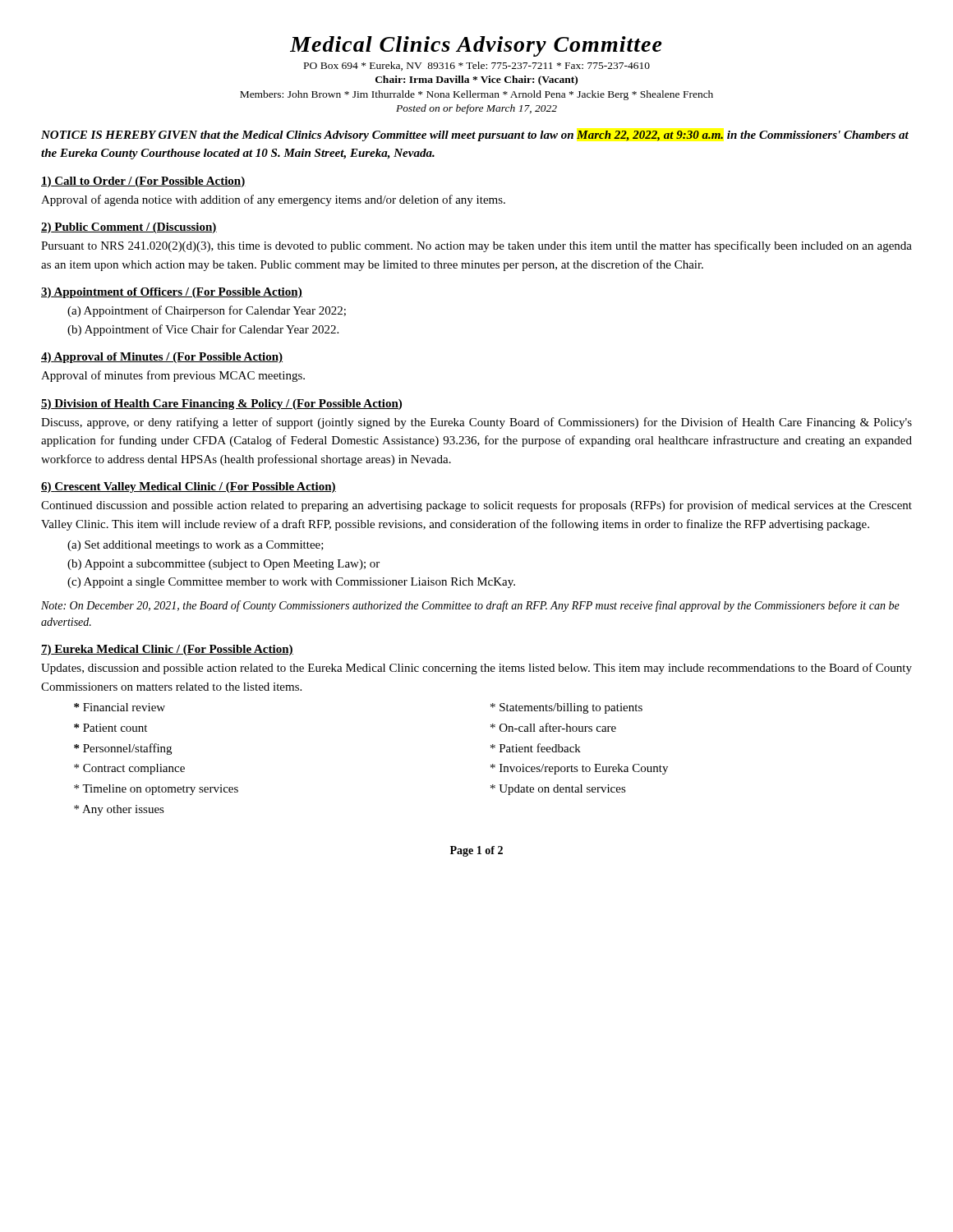Click the passage that begins "5) Division of Health Care Financing &"
Image resolution: width=953 pixels, height=1232 pixels.
pyautogui.click(x=476, y=432)
